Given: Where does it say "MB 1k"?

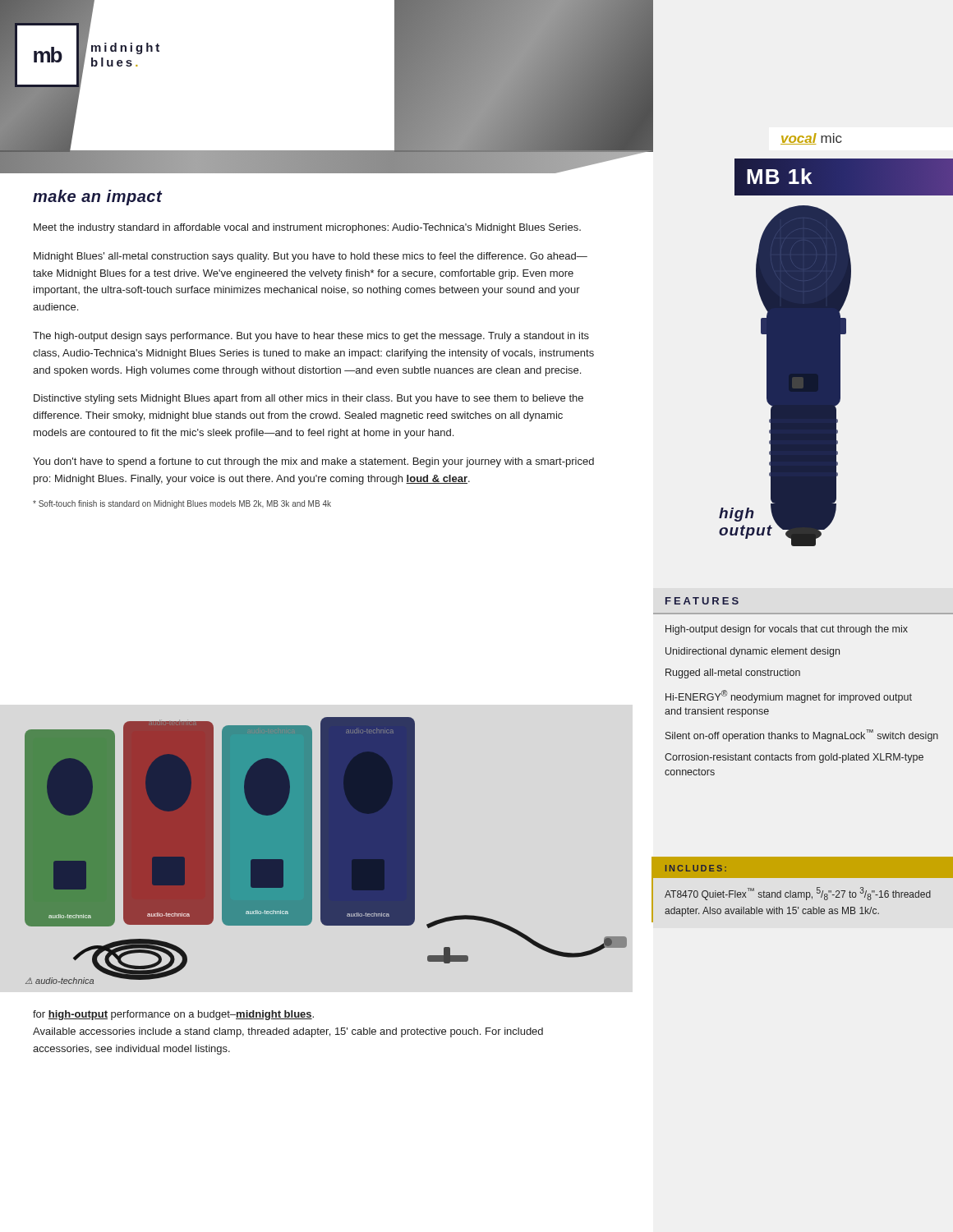Looking at the screenshot, I should (x=780, y=177).
